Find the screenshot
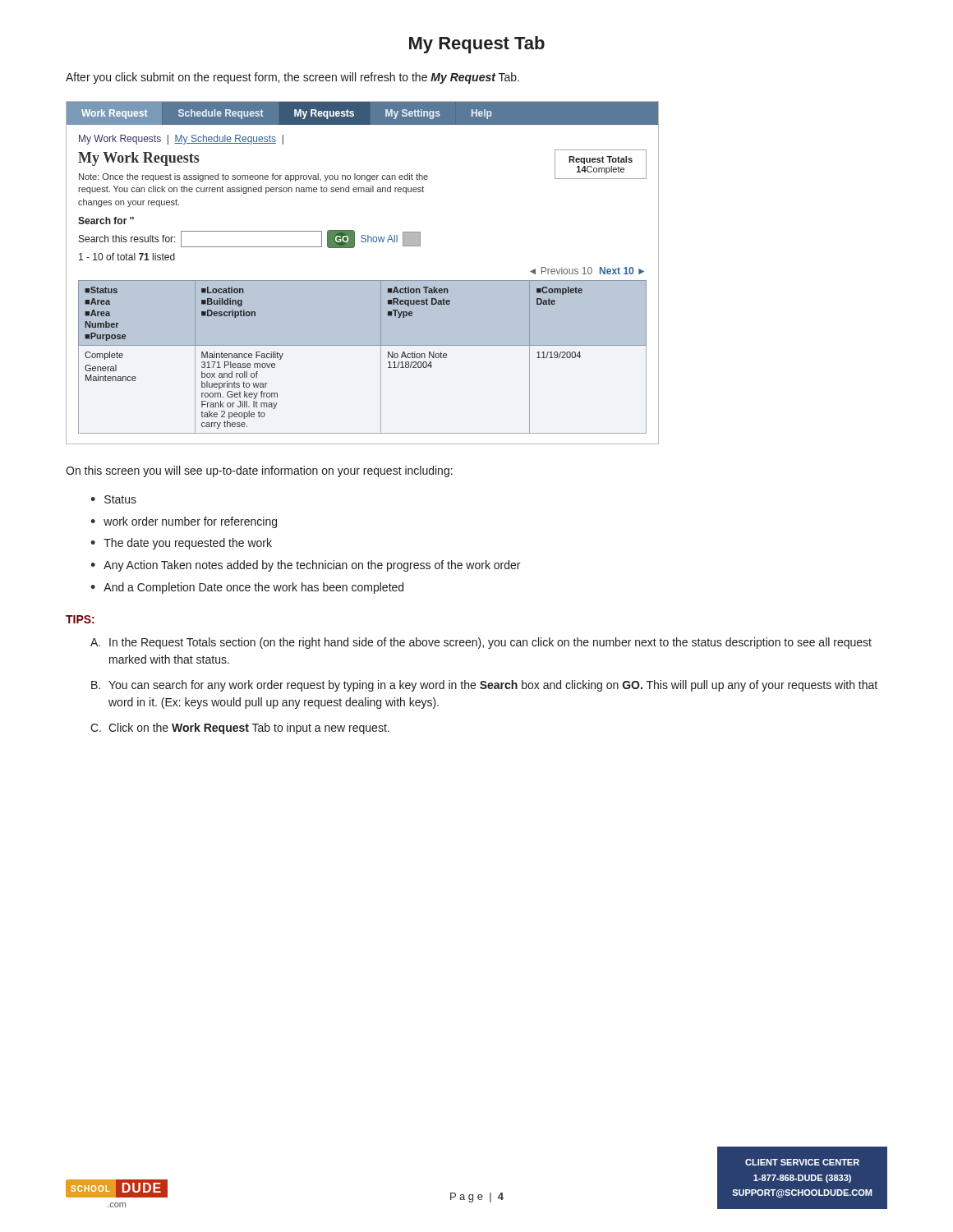The image size is (953, 1232). tap(476, 273)
